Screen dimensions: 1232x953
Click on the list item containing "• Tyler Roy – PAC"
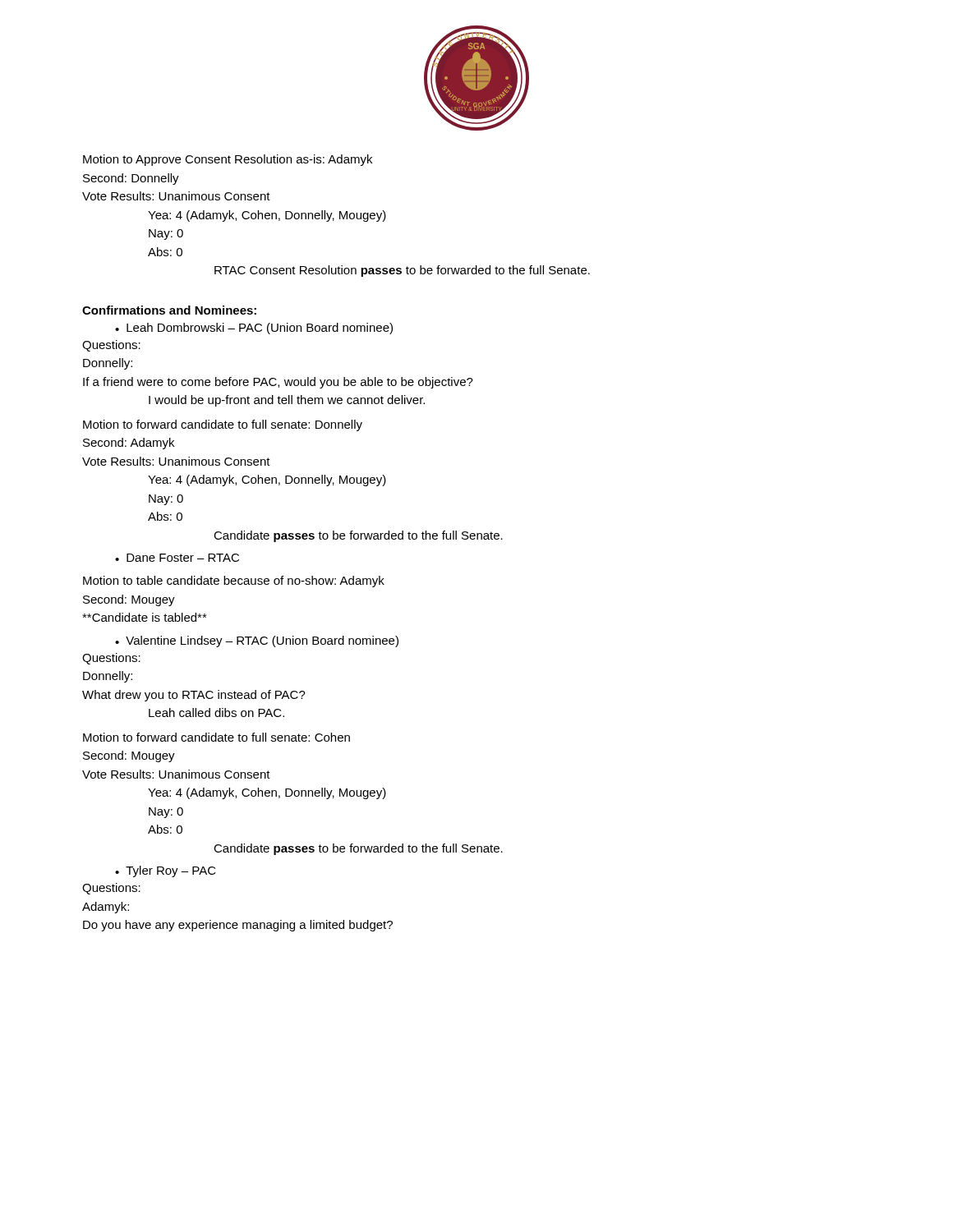coord(166,871)
